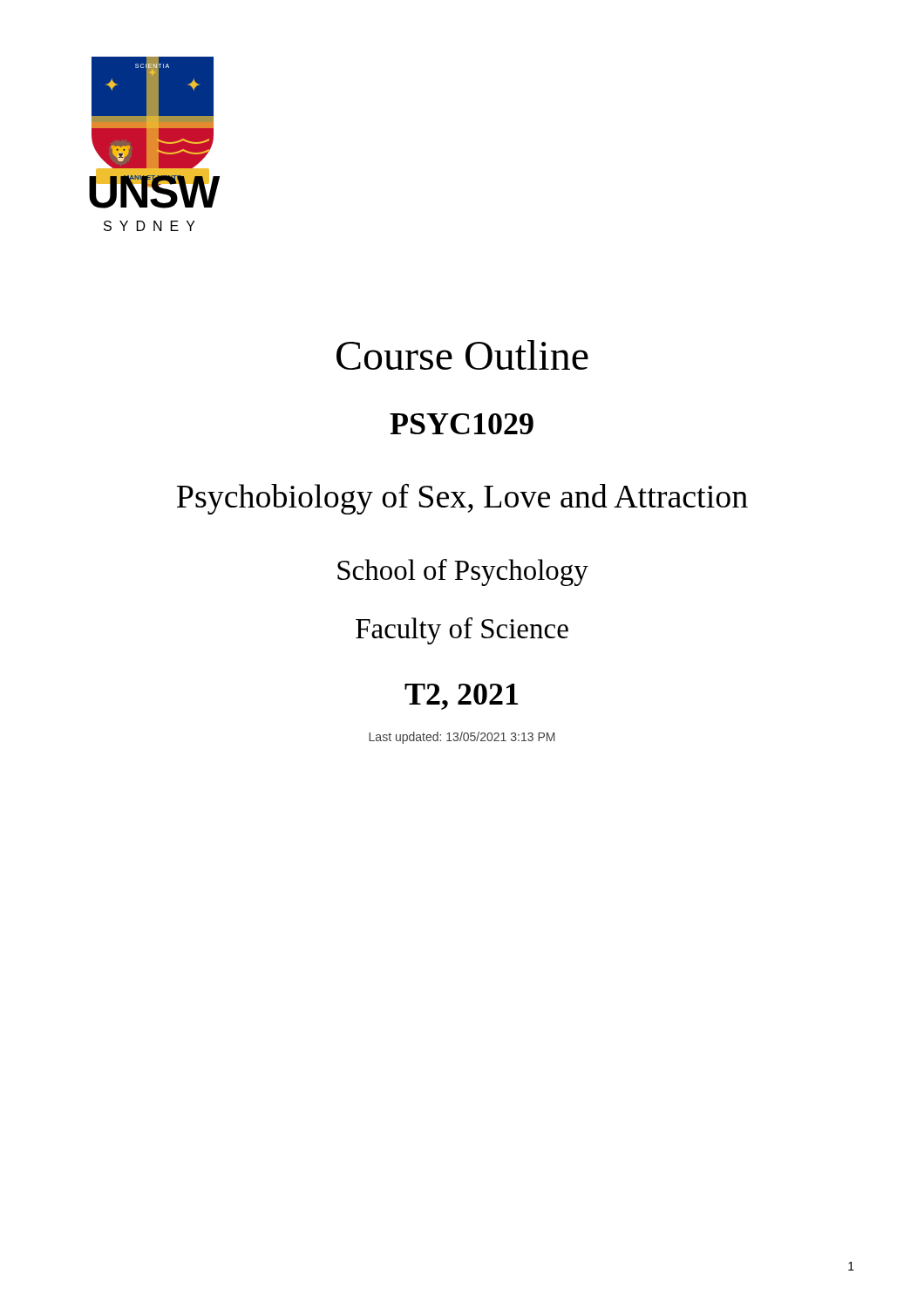
Task: Find the title containing "School of Psychology"
Action: point(462,571)
